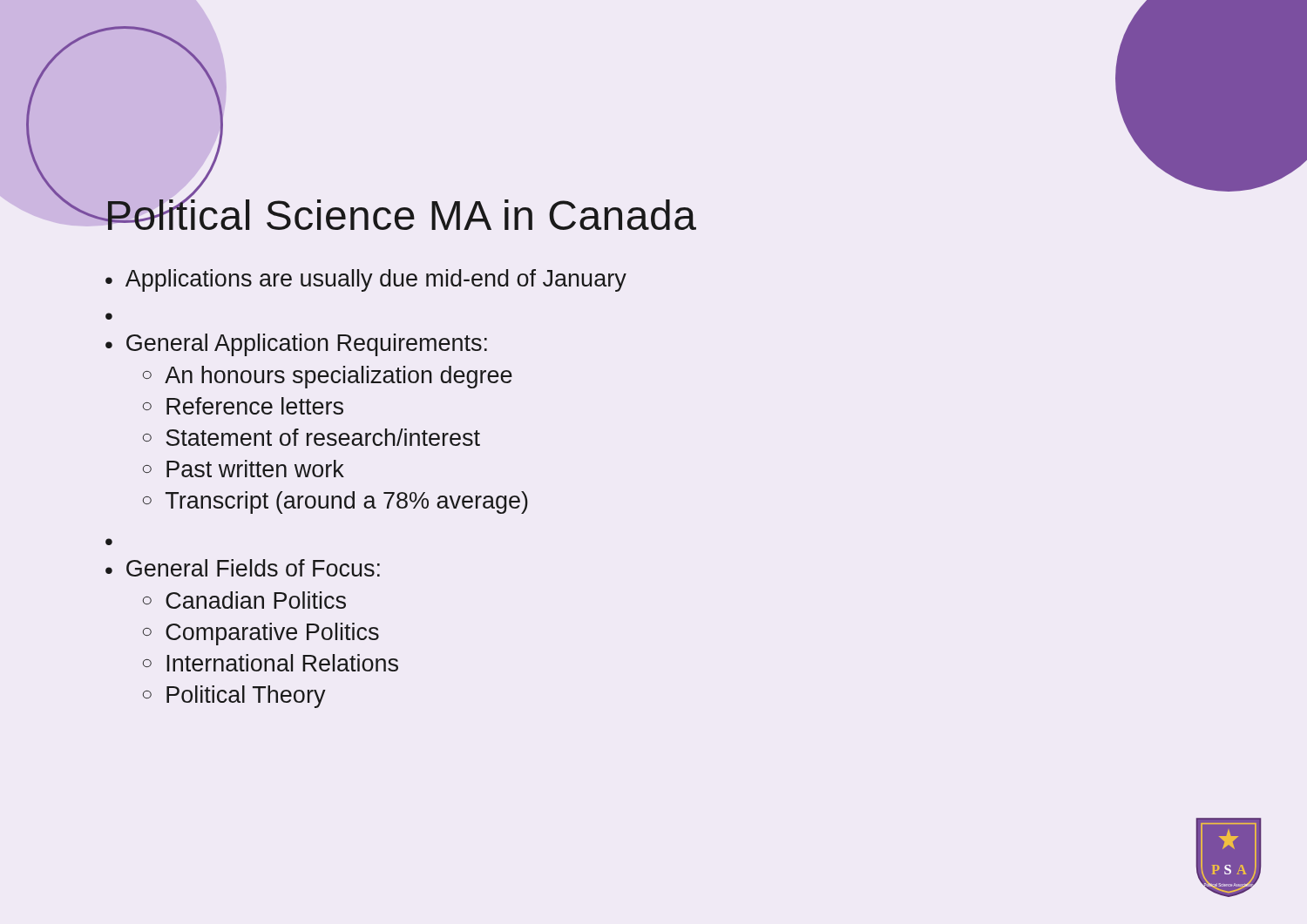Click on the list item containing "Past written work"

(x=347, y=470)
